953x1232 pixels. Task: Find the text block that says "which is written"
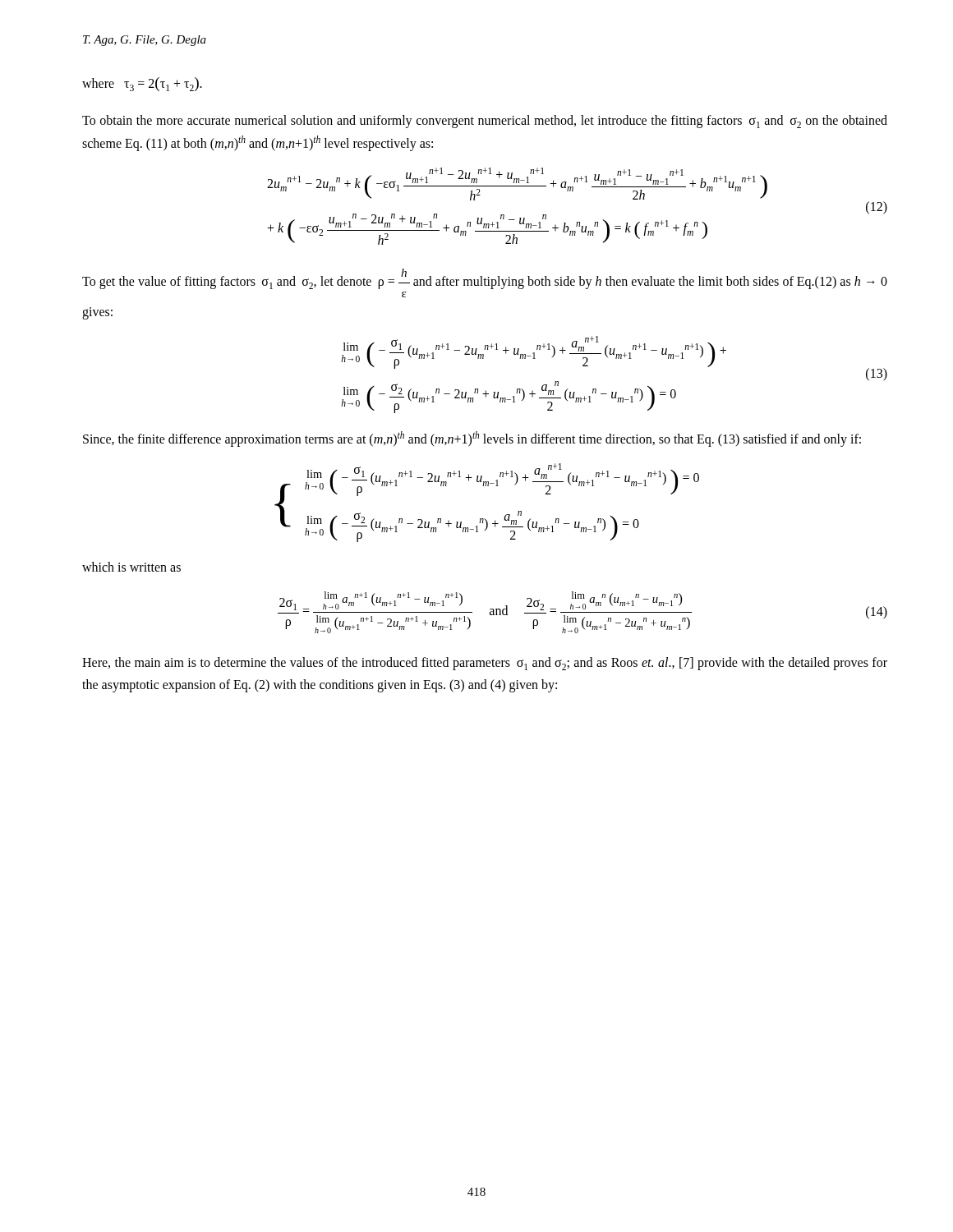point(131,567)
